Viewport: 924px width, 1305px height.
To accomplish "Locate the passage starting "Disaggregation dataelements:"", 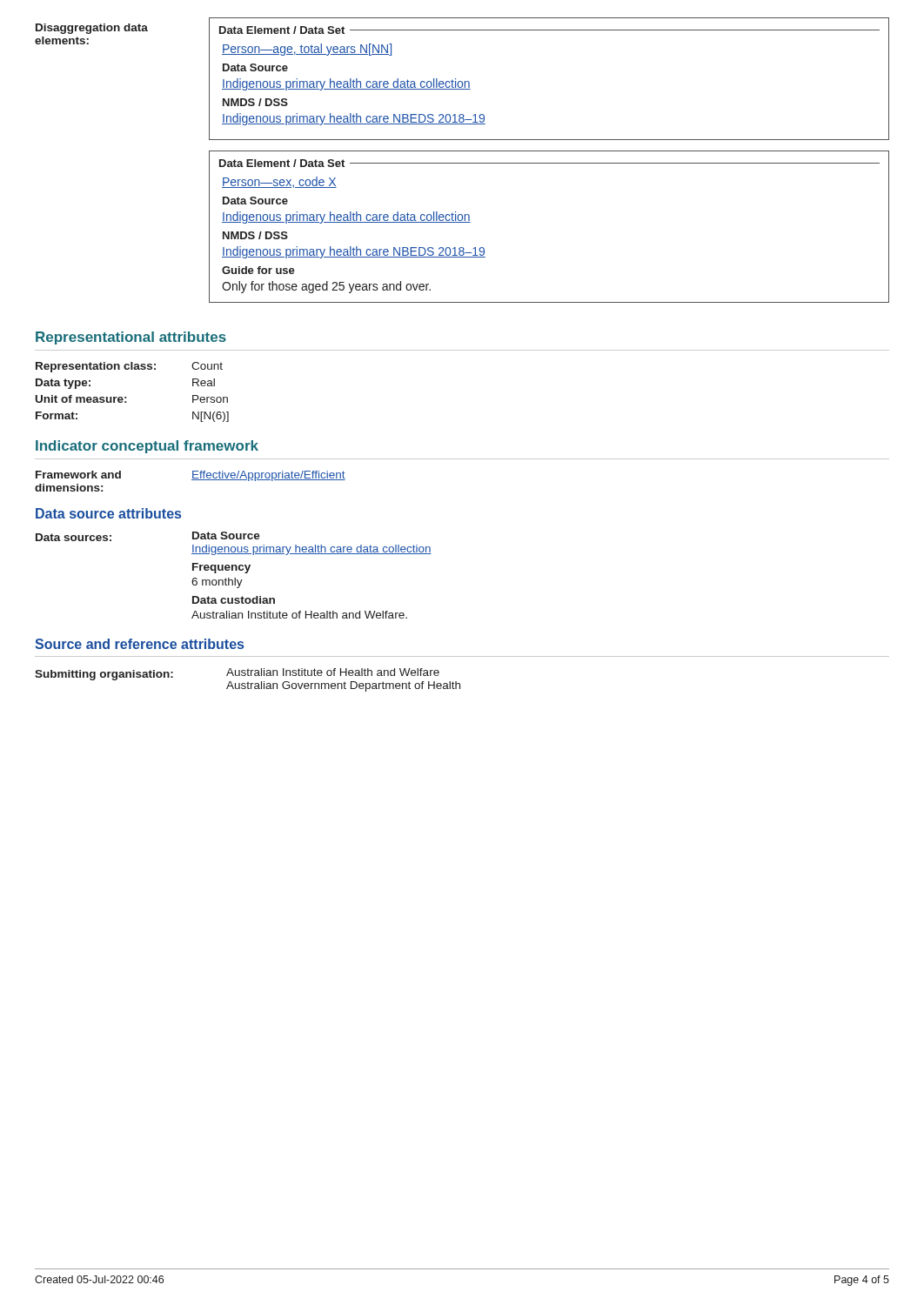I will (91, 34).
